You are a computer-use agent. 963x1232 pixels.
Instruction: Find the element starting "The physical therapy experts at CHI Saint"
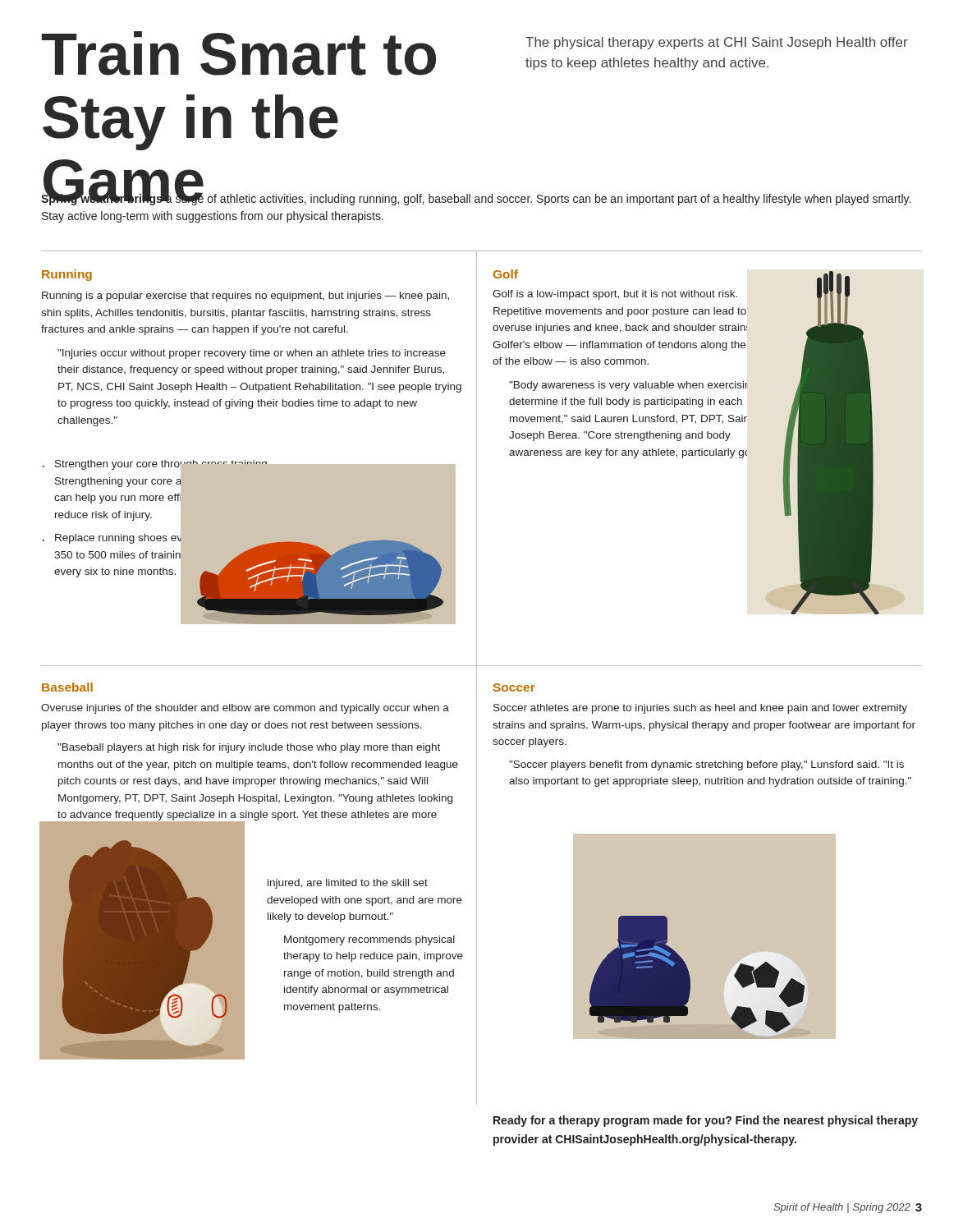(722, 53)
